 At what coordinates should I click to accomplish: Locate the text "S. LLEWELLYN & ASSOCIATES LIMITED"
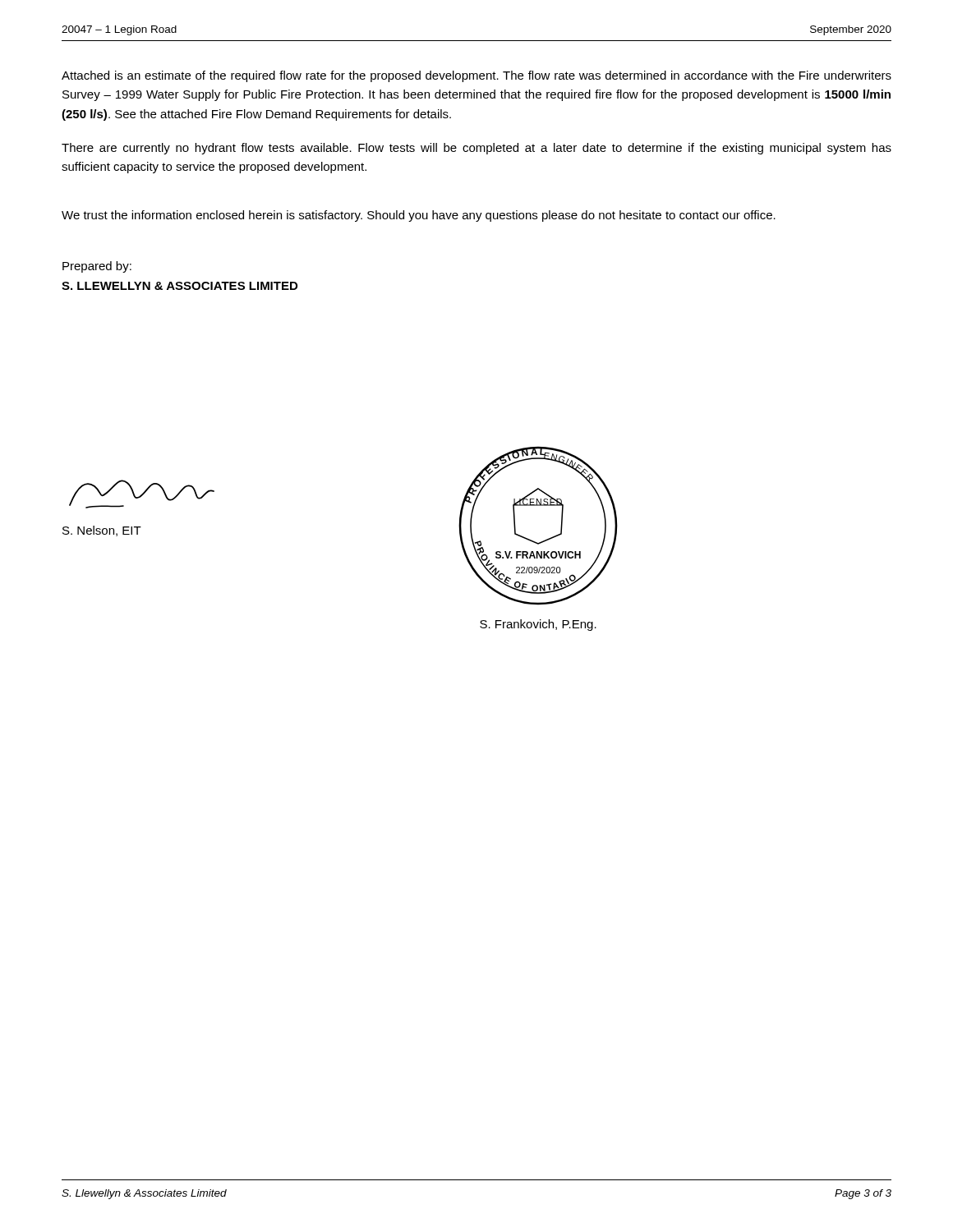pos(180,285)
